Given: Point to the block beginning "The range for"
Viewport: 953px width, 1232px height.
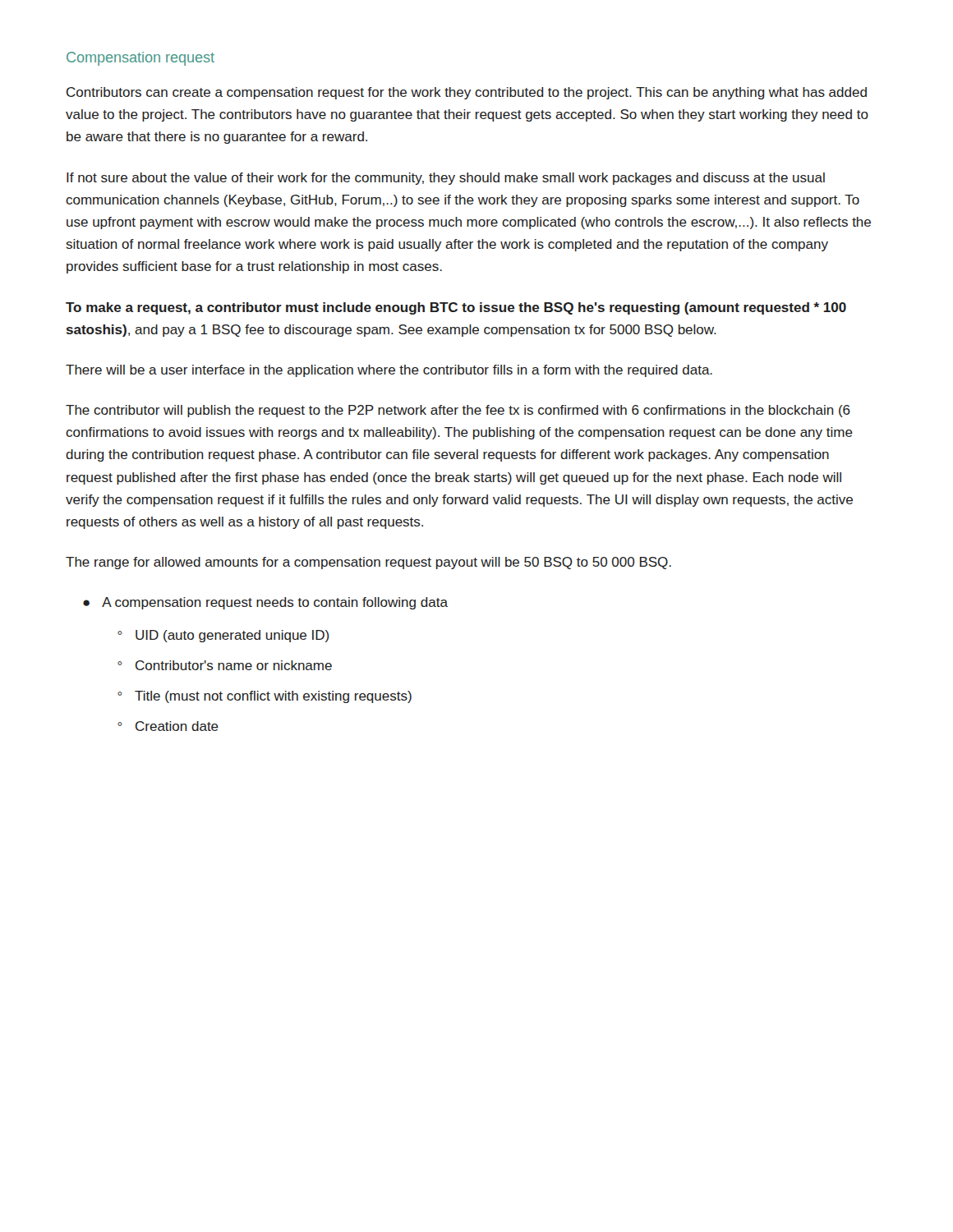Looking at the screenshot, I should click(x=369, y=562).
